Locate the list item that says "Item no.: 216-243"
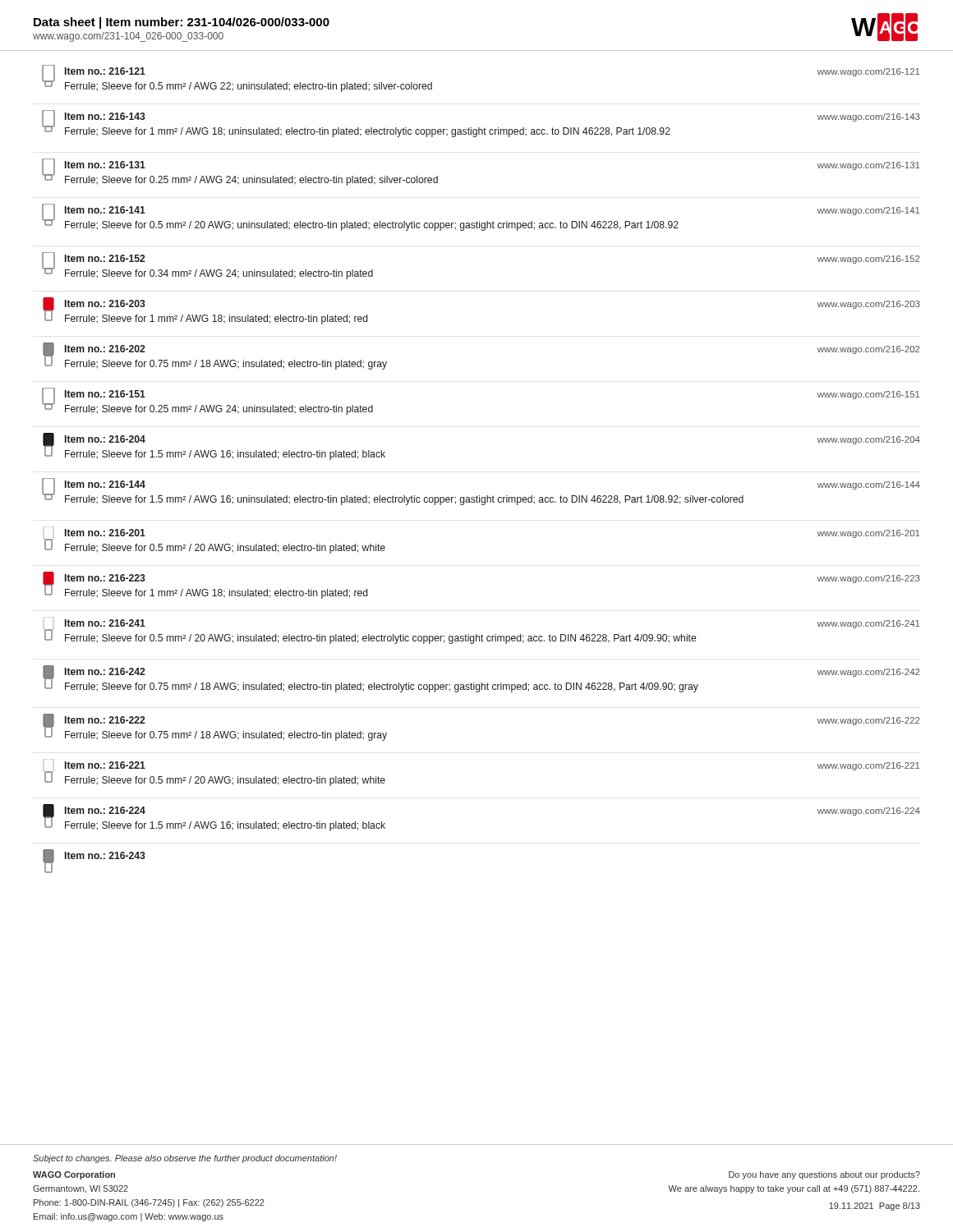This screenshot has width=953, height=1232. tap(94, 861)
